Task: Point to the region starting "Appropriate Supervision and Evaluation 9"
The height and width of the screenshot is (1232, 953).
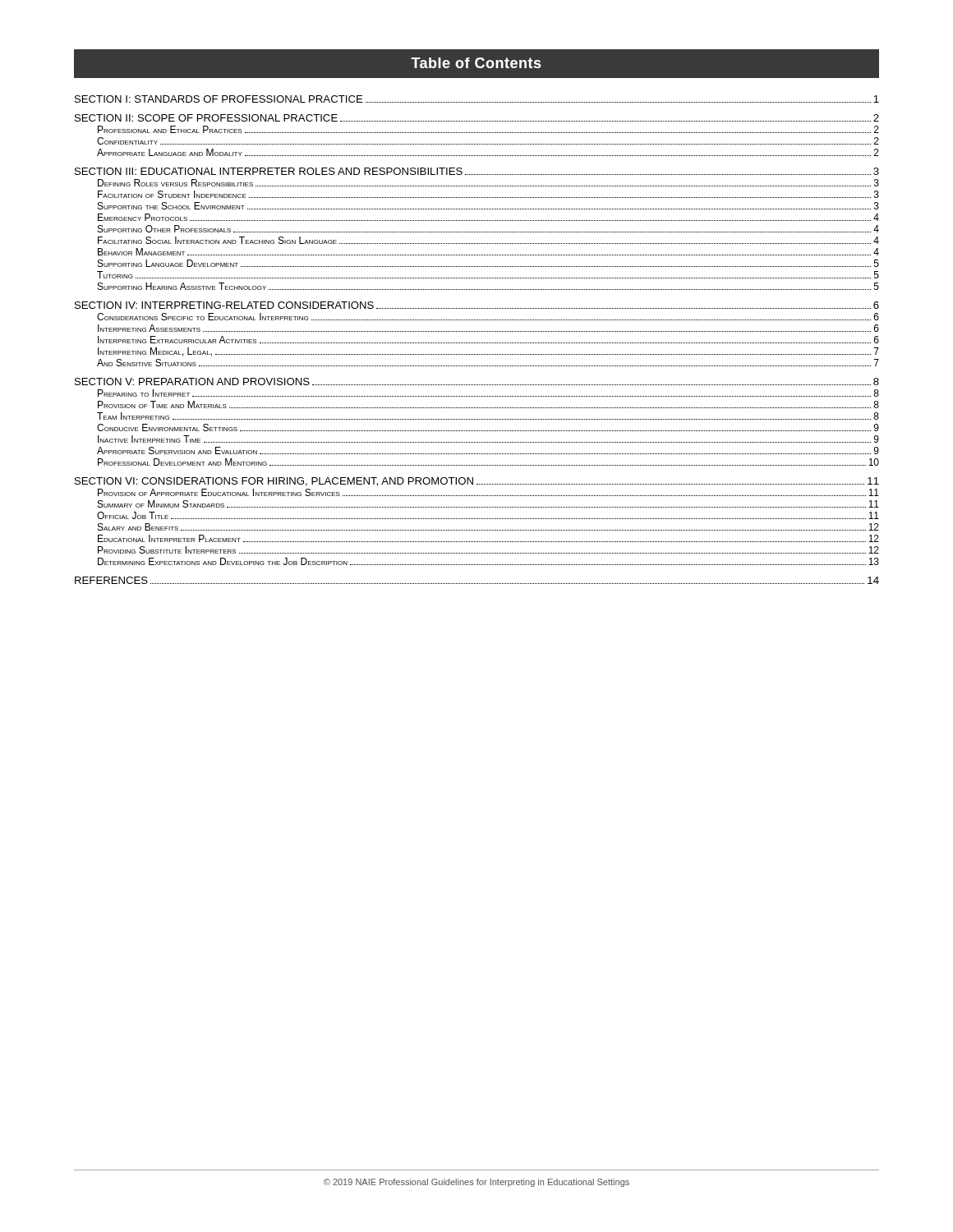Action: [x=476, y=451]
